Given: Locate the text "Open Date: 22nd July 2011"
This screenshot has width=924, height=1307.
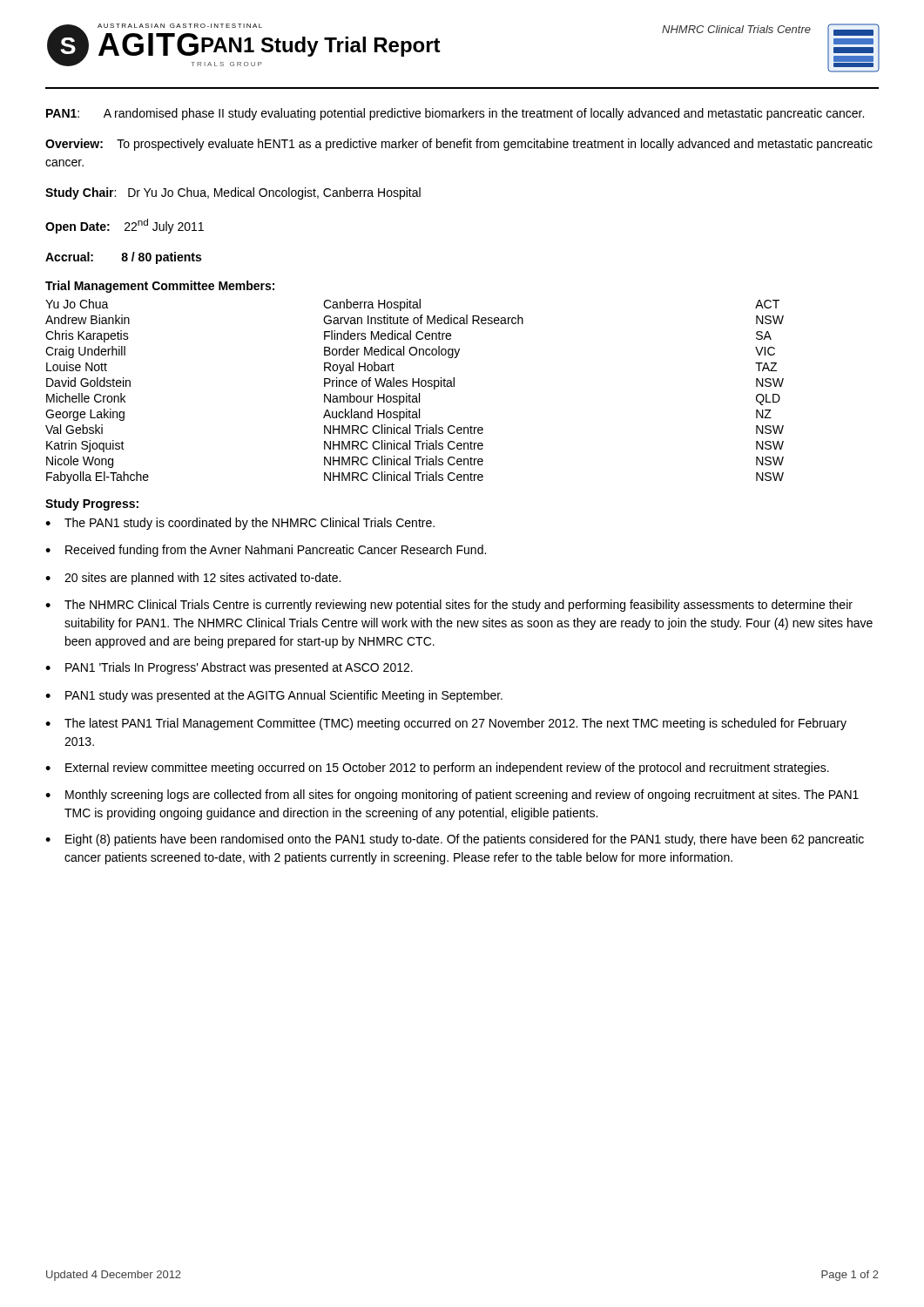Looking at the screenshot, I should (x=125, y=225).
